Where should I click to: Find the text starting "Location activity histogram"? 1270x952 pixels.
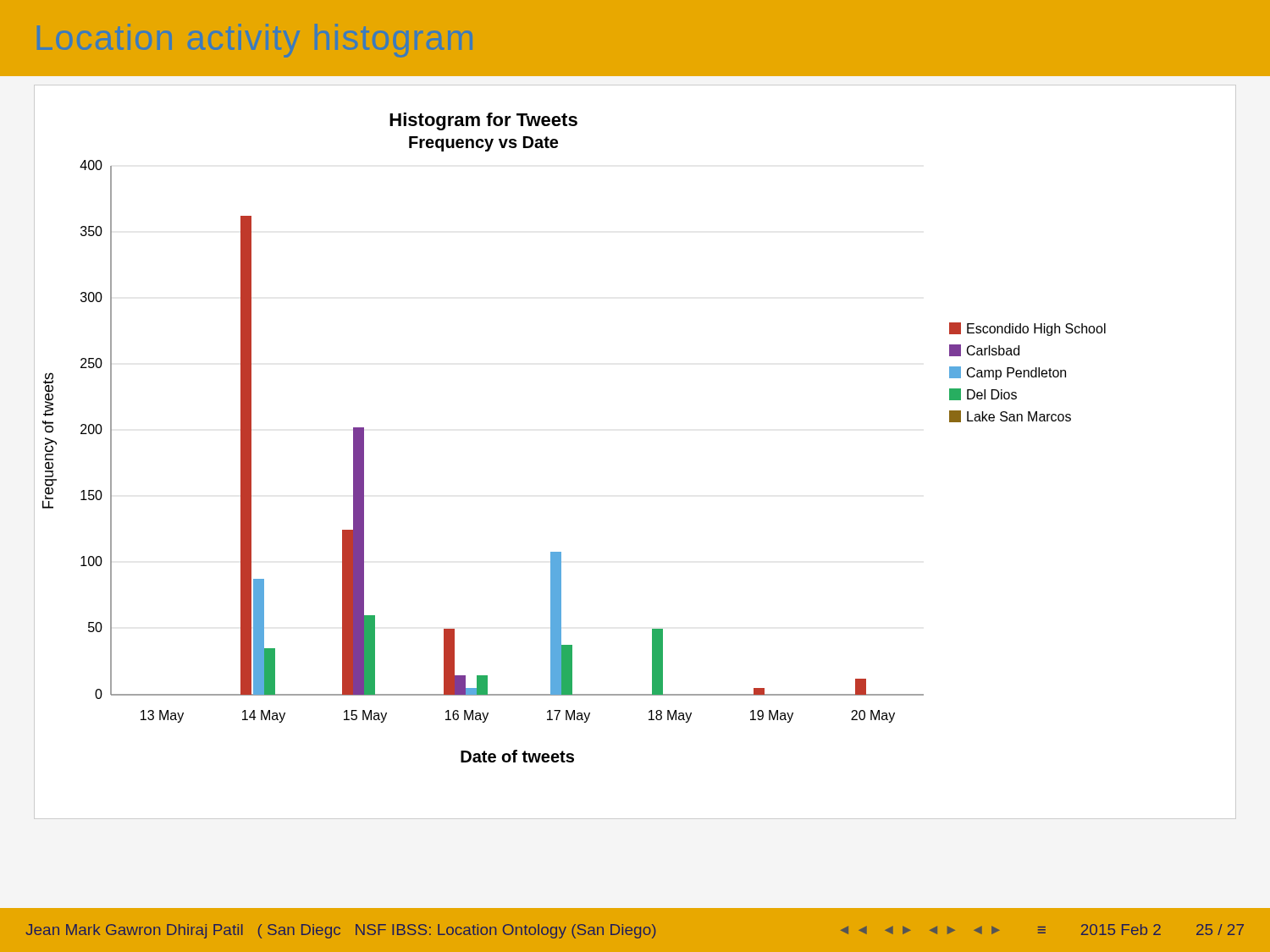pos(255,38)
